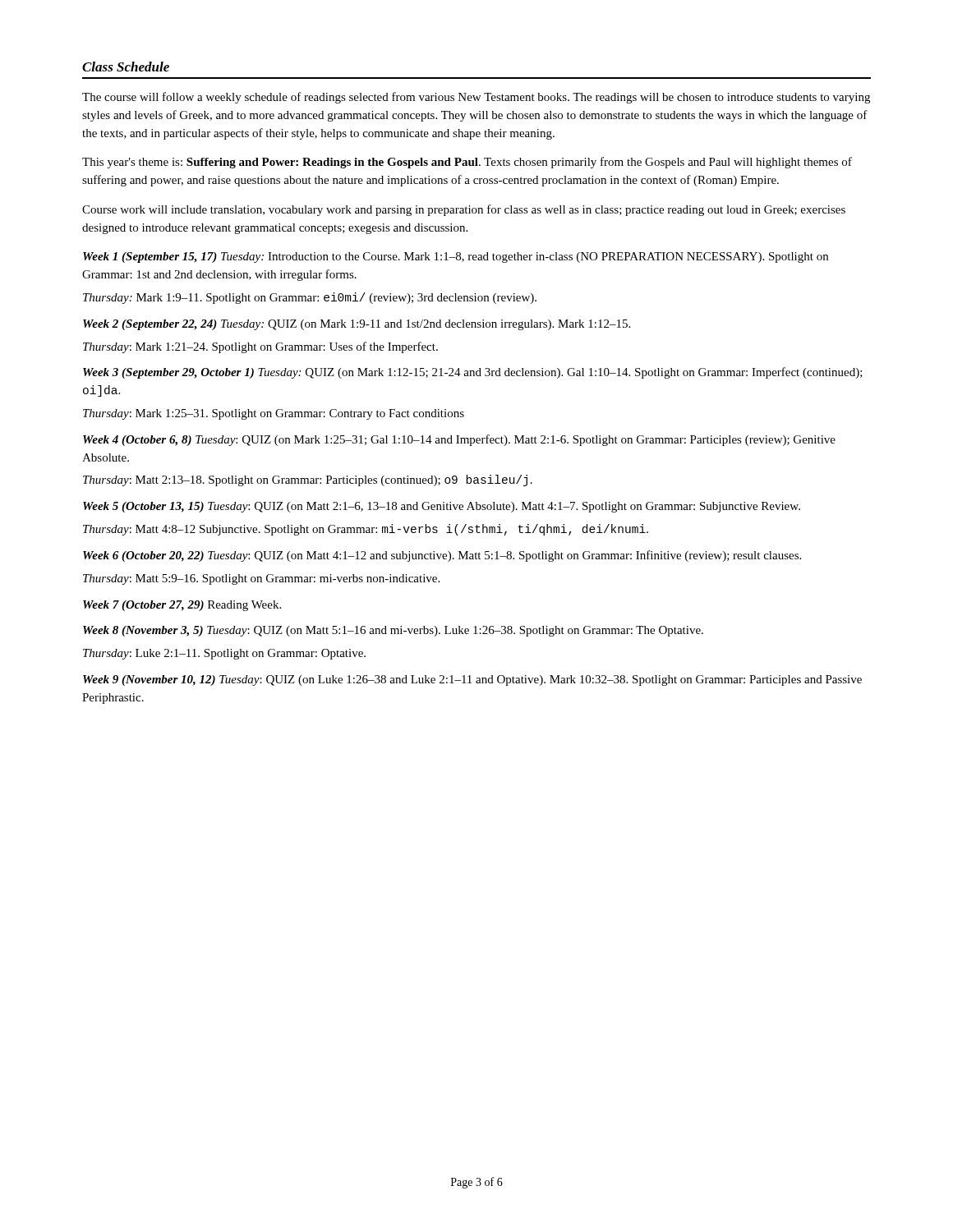Find the block on this page that starts "Week 8 (November 3, 5)"

[393, 630]
